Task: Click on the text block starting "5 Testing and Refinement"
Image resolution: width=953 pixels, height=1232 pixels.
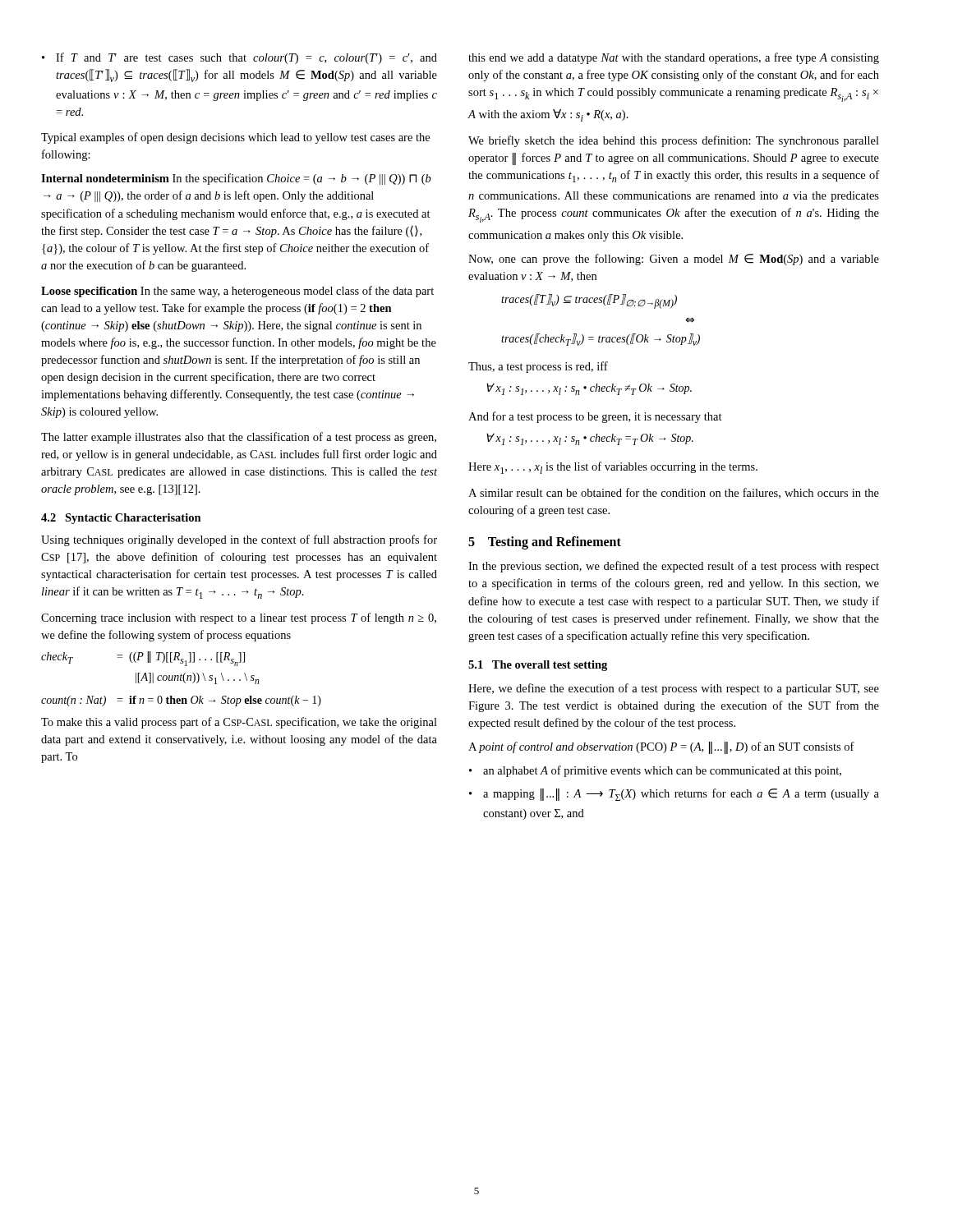Action: pyautogui.click(x=545, y=542)
